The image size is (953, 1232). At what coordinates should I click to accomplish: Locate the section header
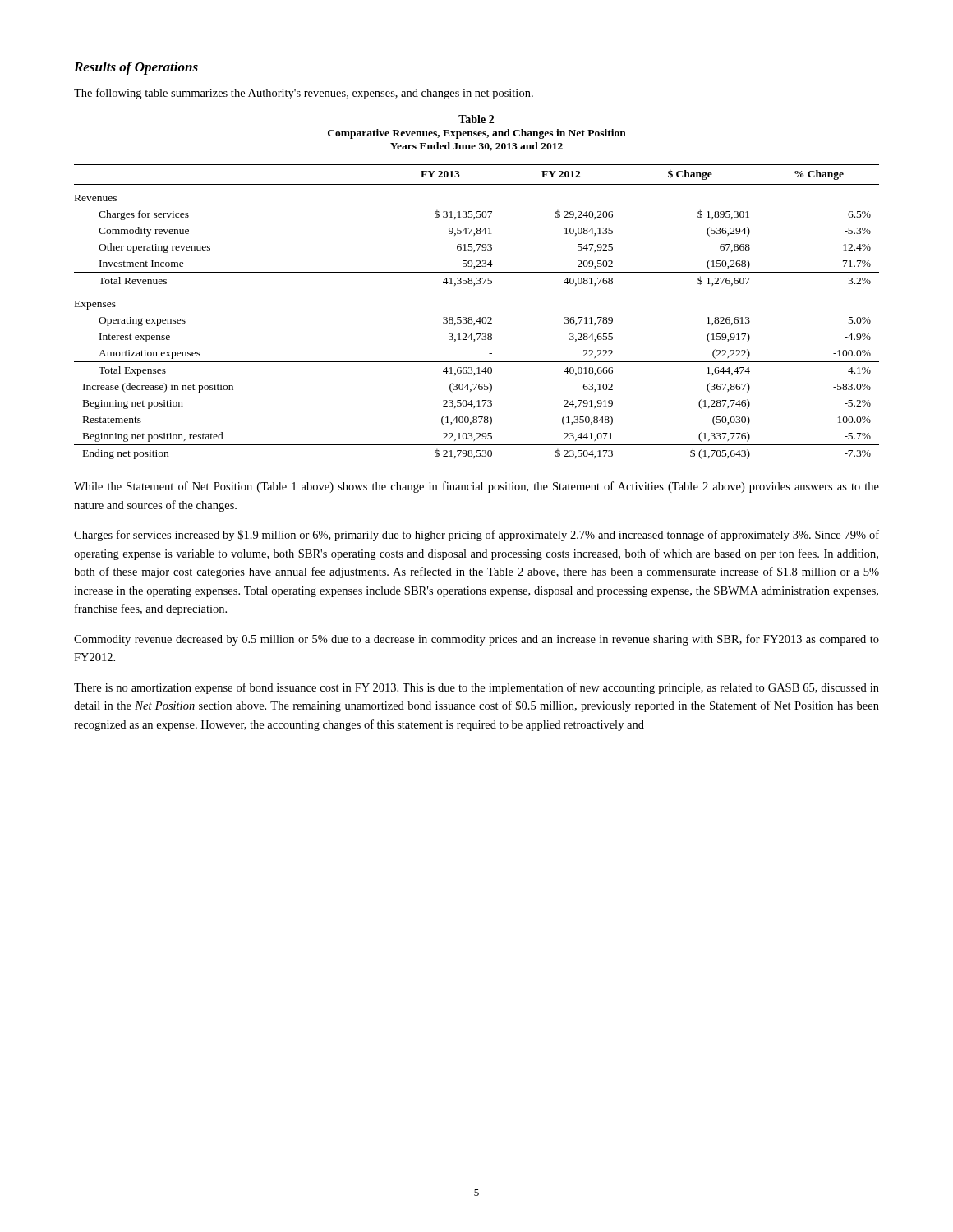click(x=136, y=67)
